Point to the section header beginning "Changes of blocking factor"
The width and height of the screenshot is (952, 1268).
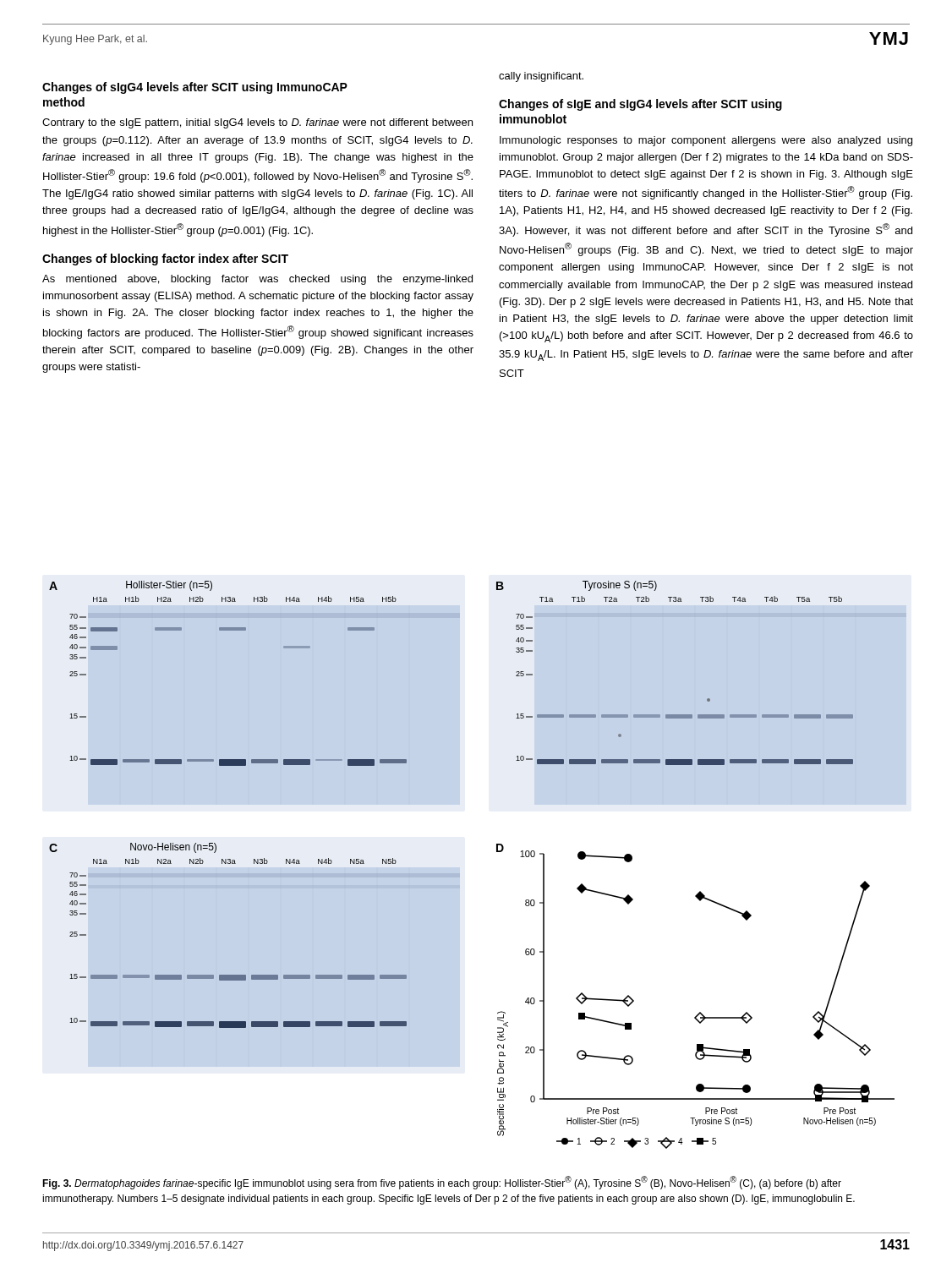165,259
